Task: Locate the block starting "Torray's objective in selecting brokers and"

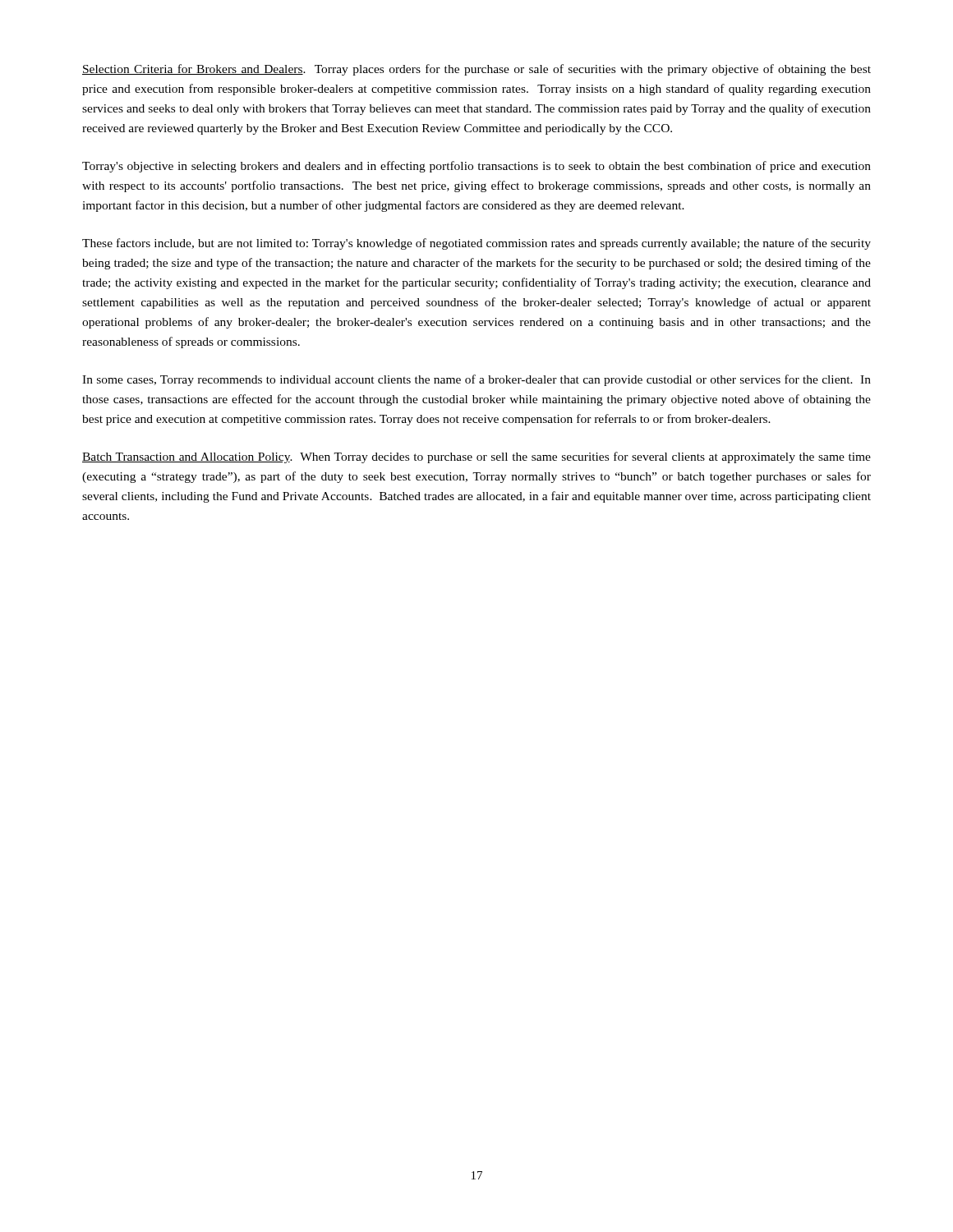Action: pyautogui.click(x=476, y=185)
